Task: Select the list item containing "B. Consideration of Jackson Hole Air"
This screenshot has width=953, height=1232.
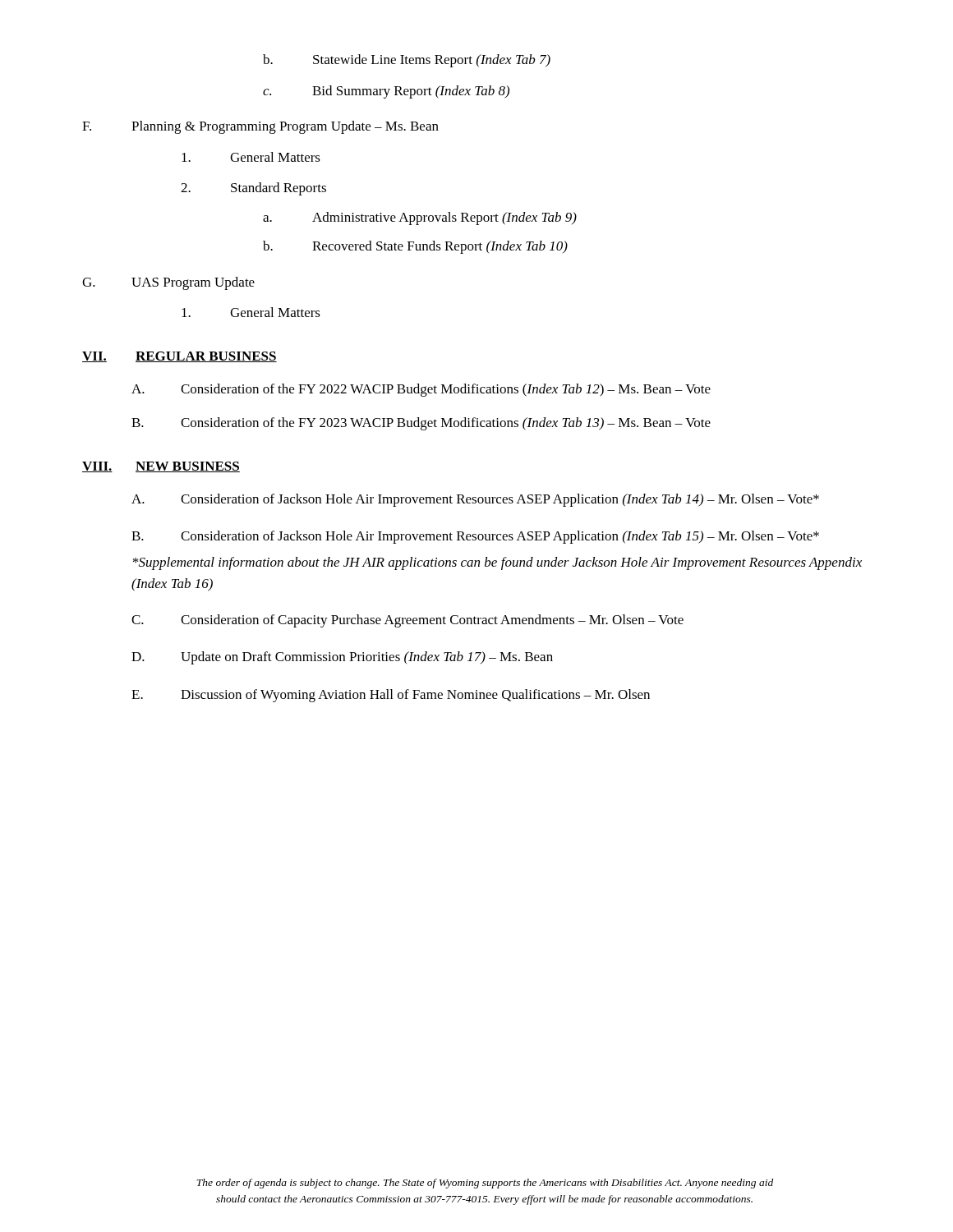Action: (x=509, y=536)
